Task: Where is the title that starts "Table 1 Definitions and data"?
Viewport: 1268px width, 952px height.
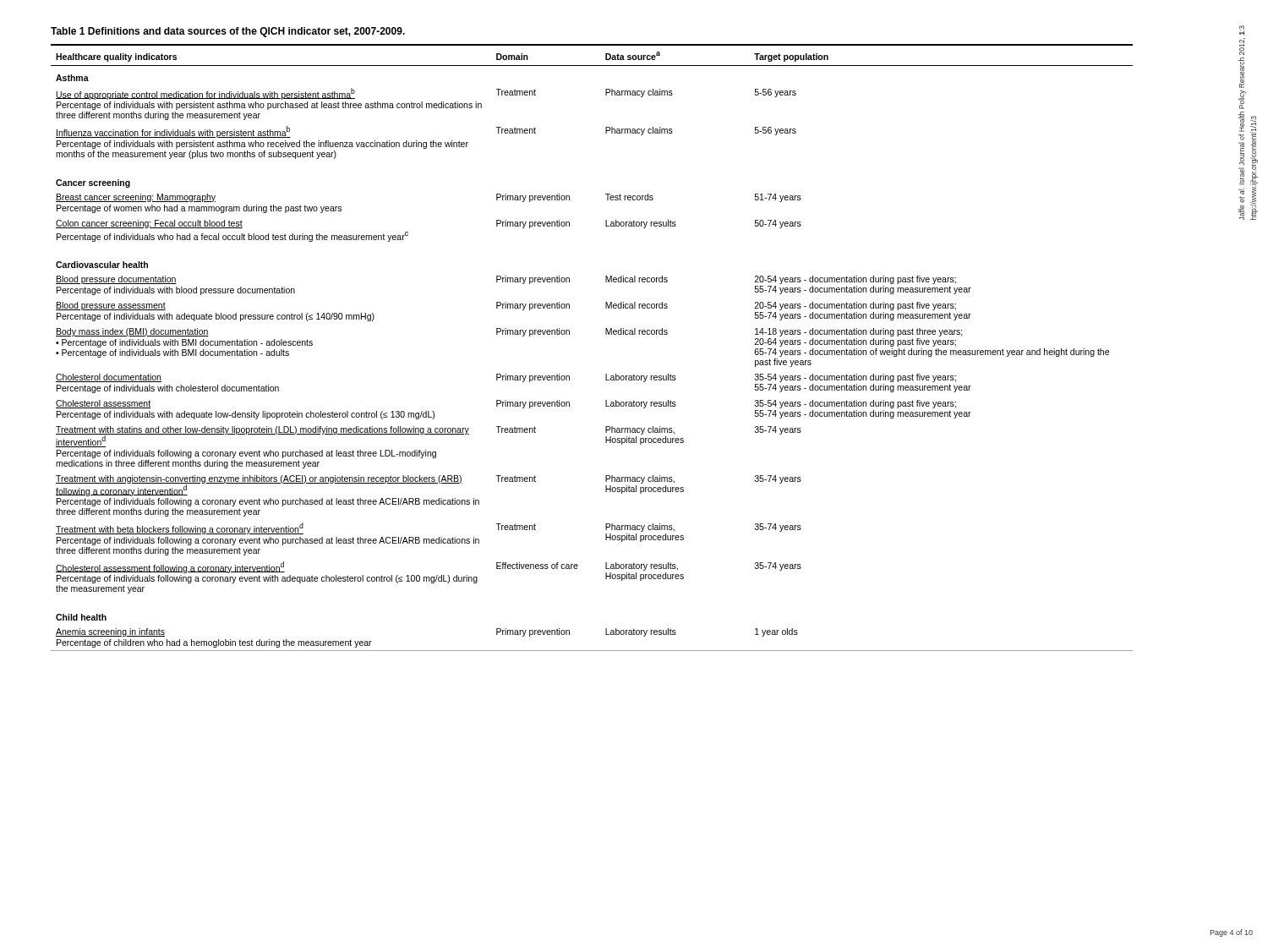Action: point(228,31)
